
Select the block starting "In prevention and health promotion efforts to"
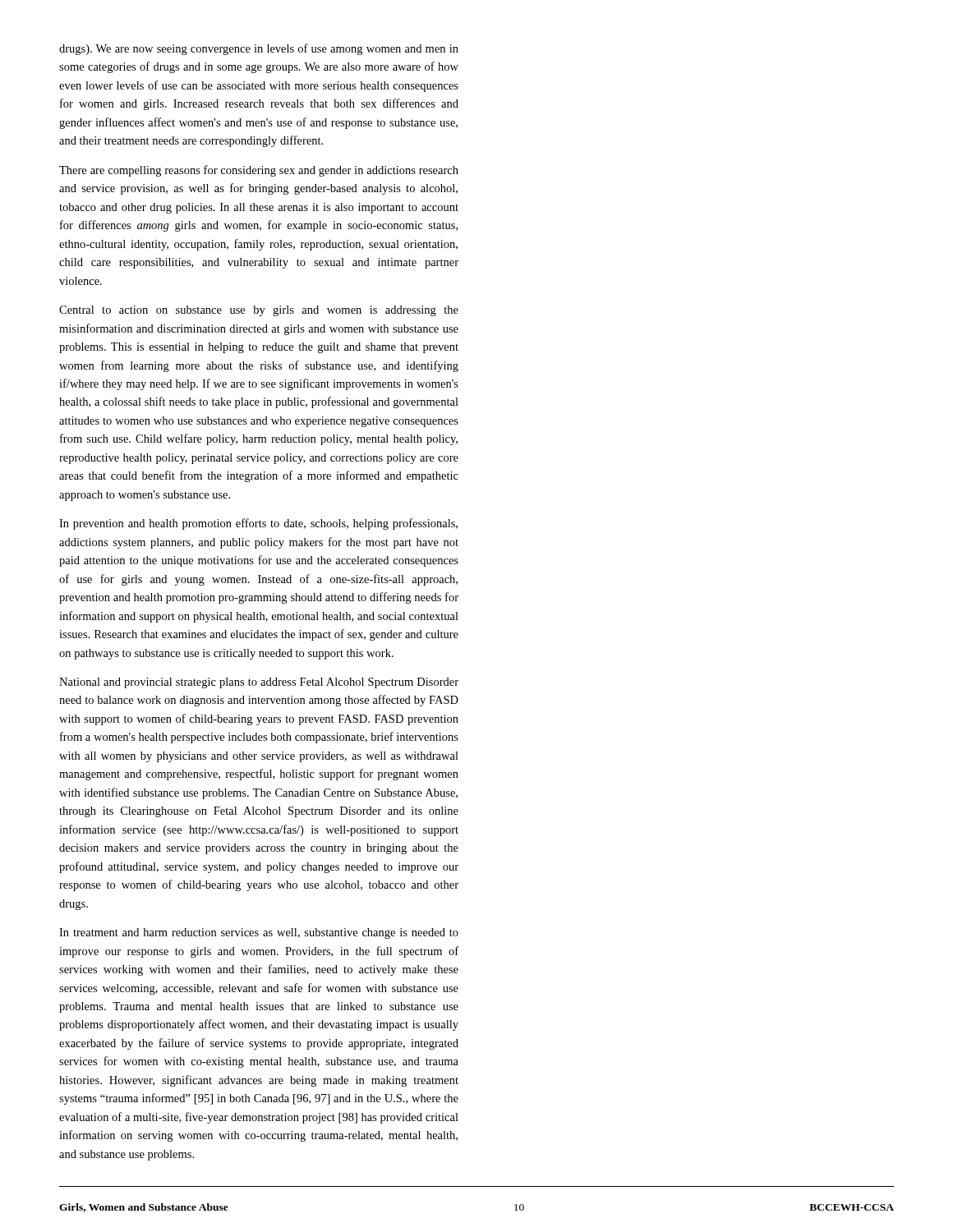pyautogui.click(x=259, y=588)
